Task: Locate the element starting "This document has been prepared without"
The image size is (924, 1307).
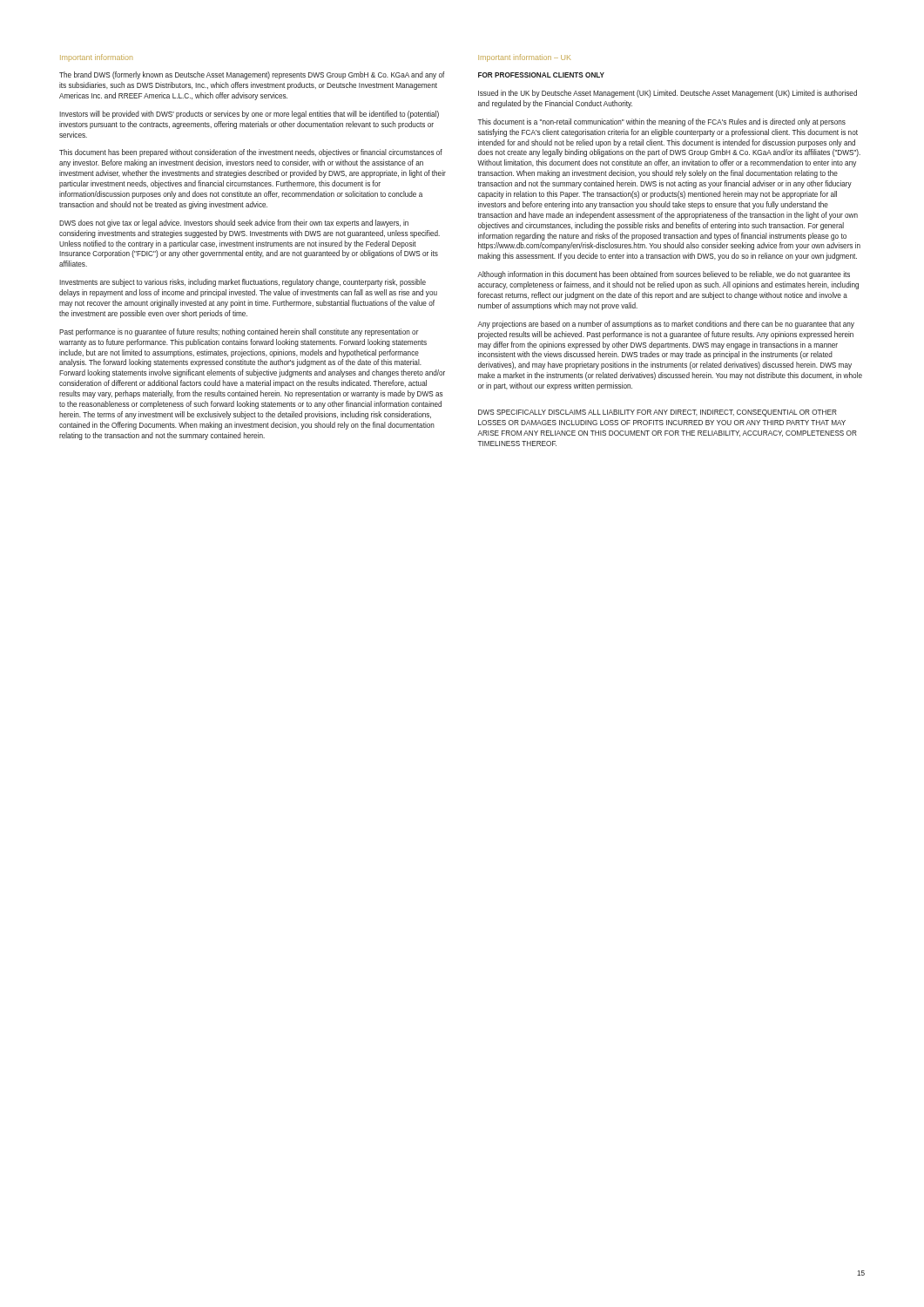Action: (x=252, y=179)
